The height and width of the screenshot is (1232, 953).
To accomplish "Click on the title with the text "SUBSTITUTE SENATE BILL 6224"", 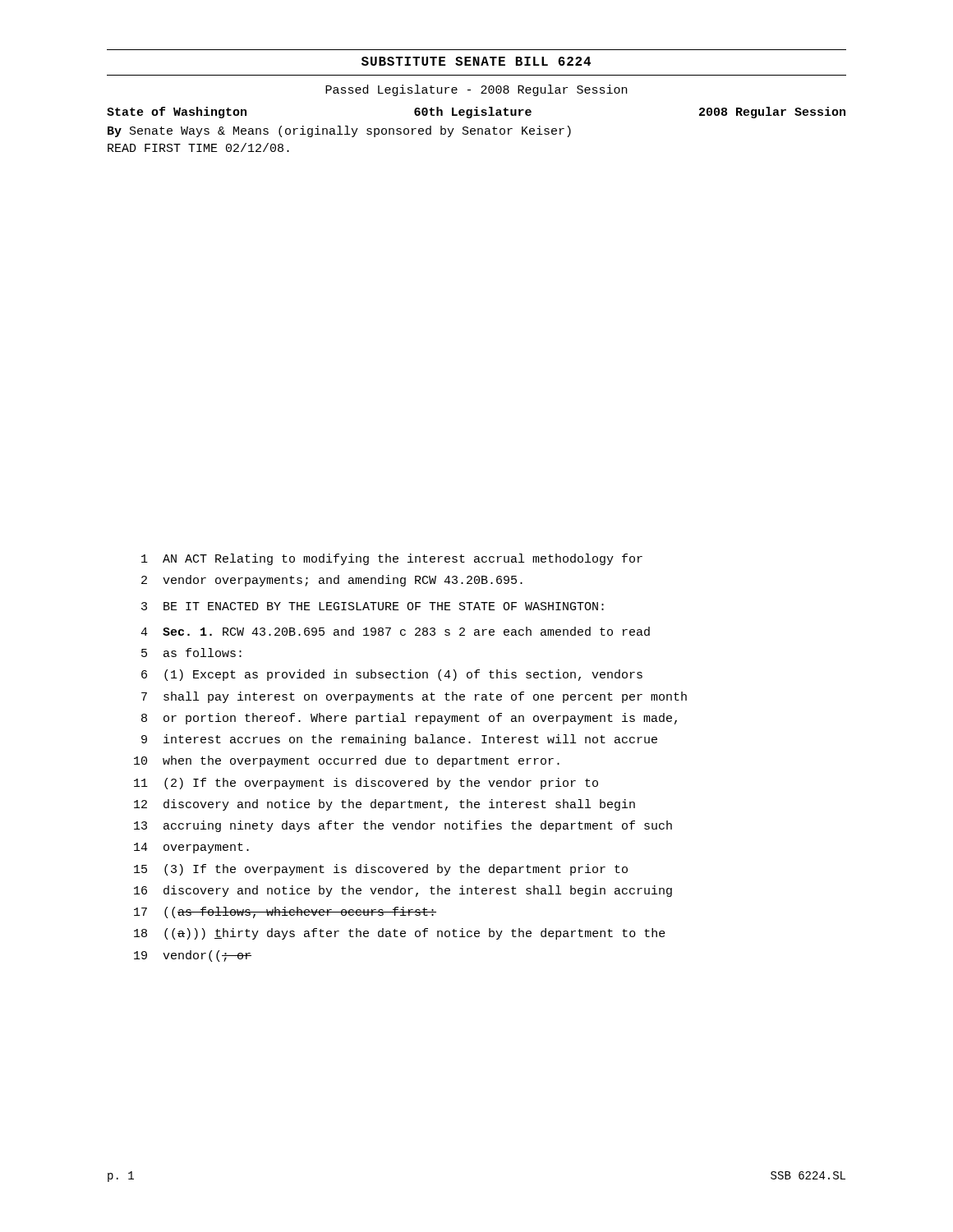I will [x=476, y=62].
